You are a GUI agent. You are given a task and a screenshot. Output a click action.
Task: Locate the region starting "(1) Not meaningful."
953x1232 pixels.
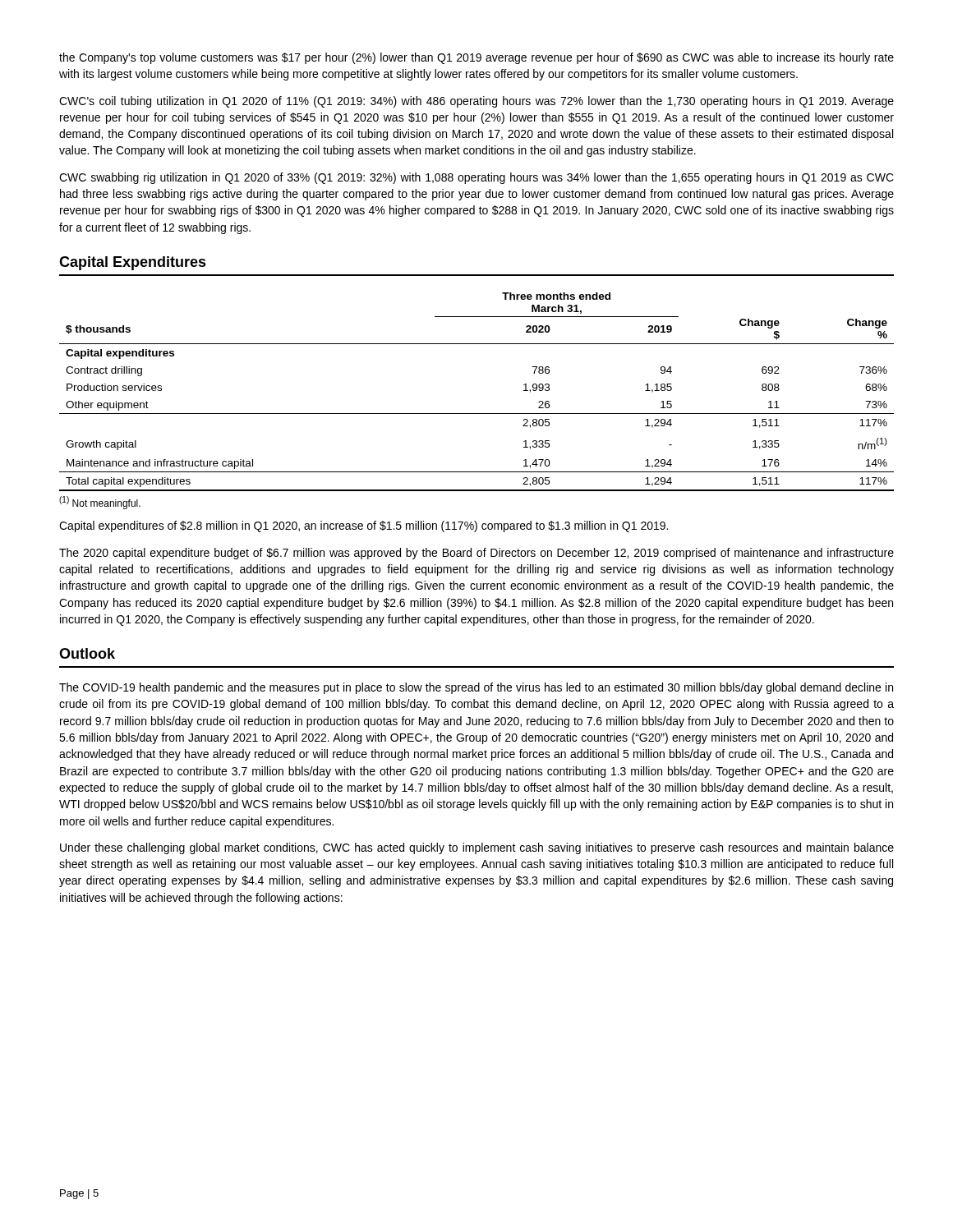[x=100, y=503]
